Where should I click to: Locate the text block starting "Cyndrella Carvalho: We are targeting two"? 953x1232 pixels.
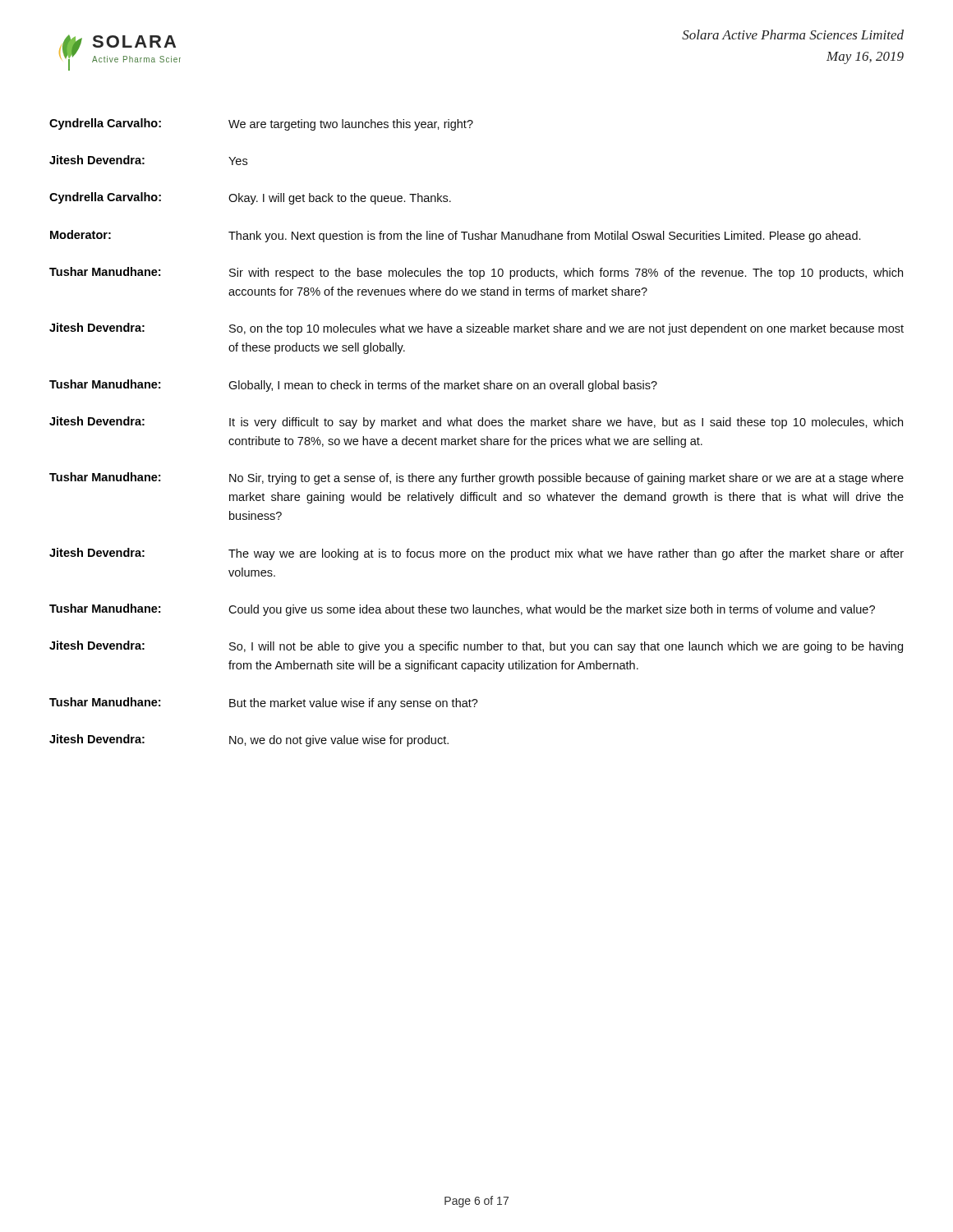click(476, 124)
